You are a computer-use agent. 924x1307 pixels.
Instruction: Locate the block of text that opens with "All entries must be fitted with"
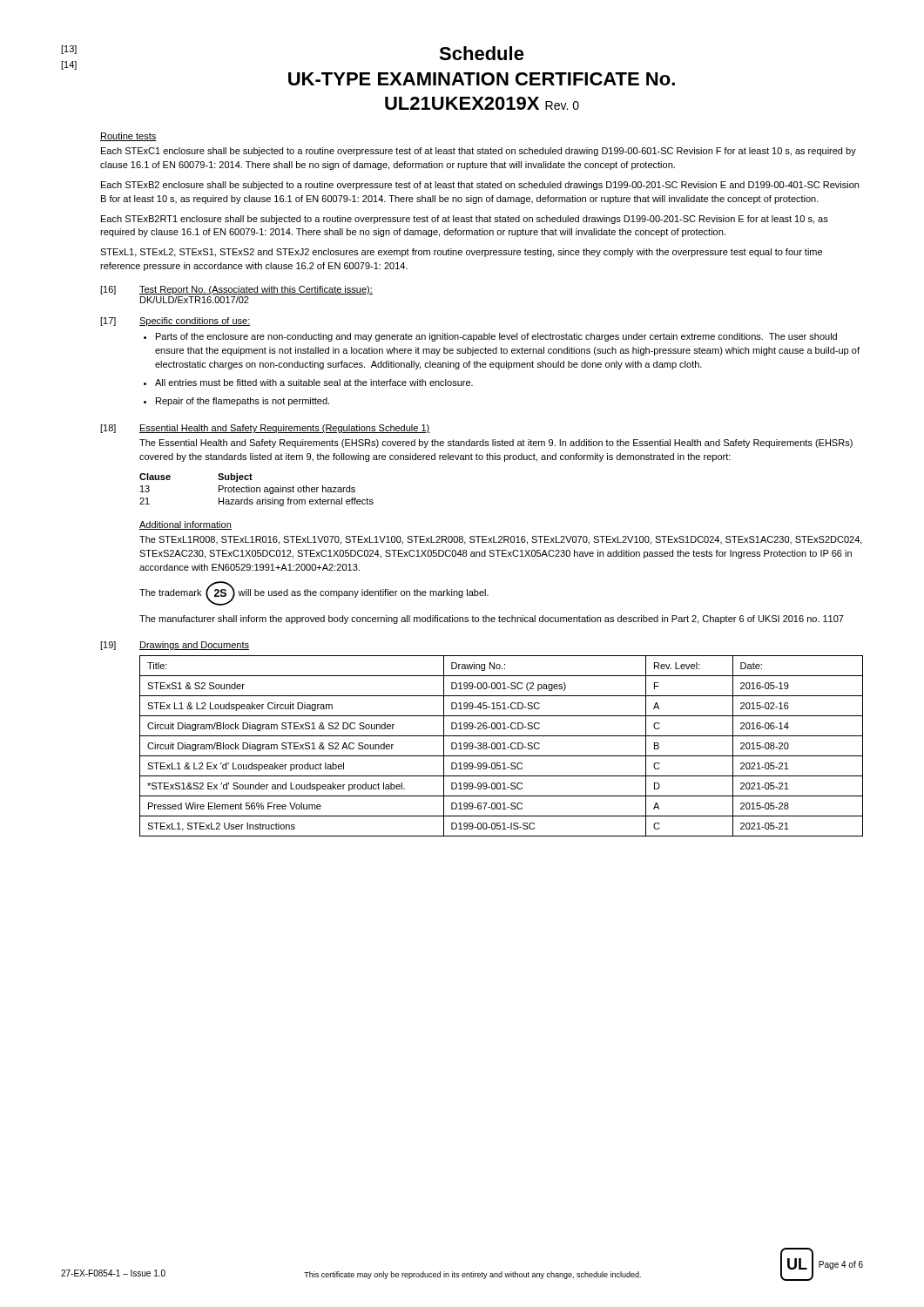(314, 383)
